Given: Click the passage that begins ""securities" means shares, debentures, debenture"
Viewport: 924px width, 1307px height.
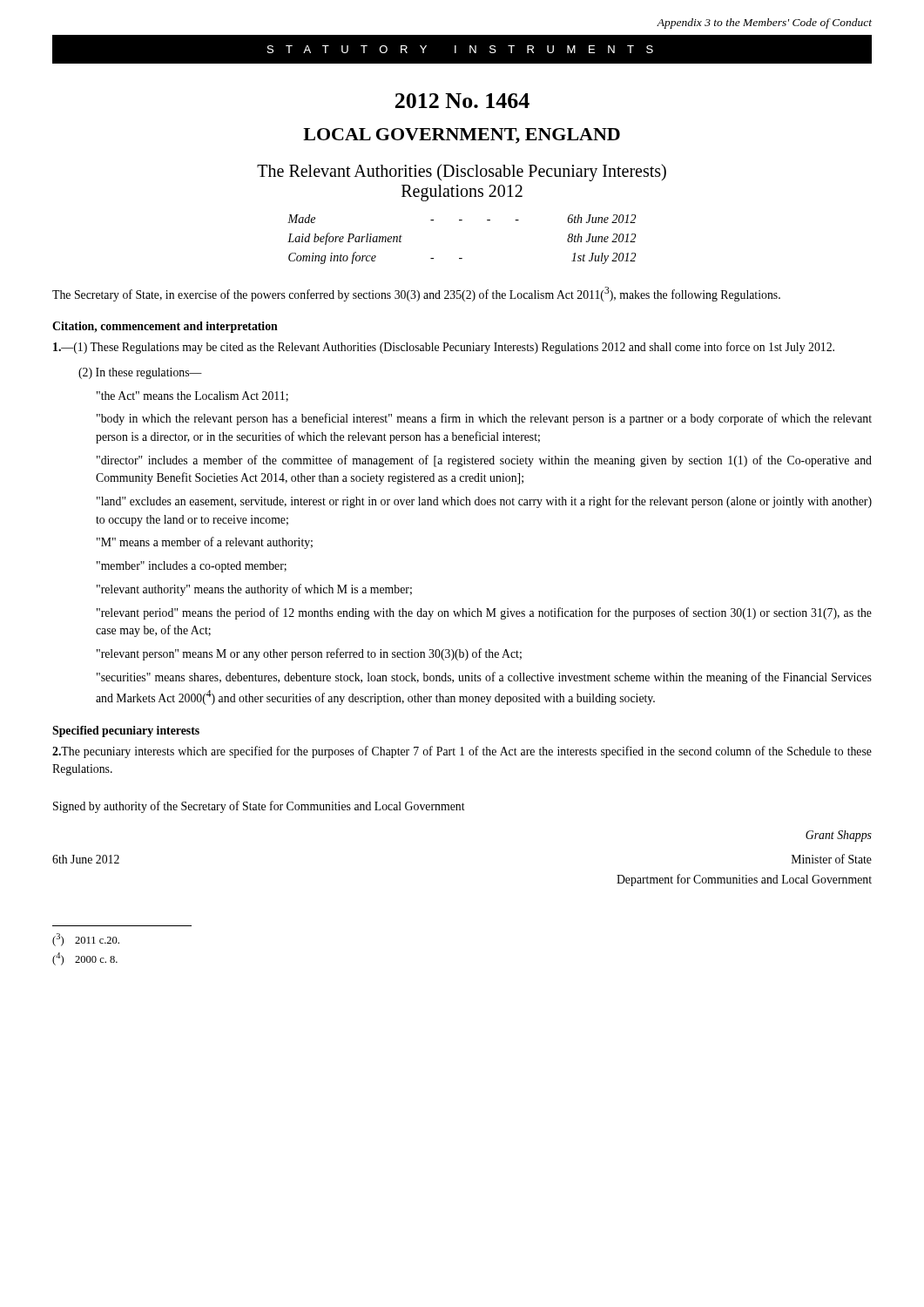Looking at the screenshot, I should 484,688.
